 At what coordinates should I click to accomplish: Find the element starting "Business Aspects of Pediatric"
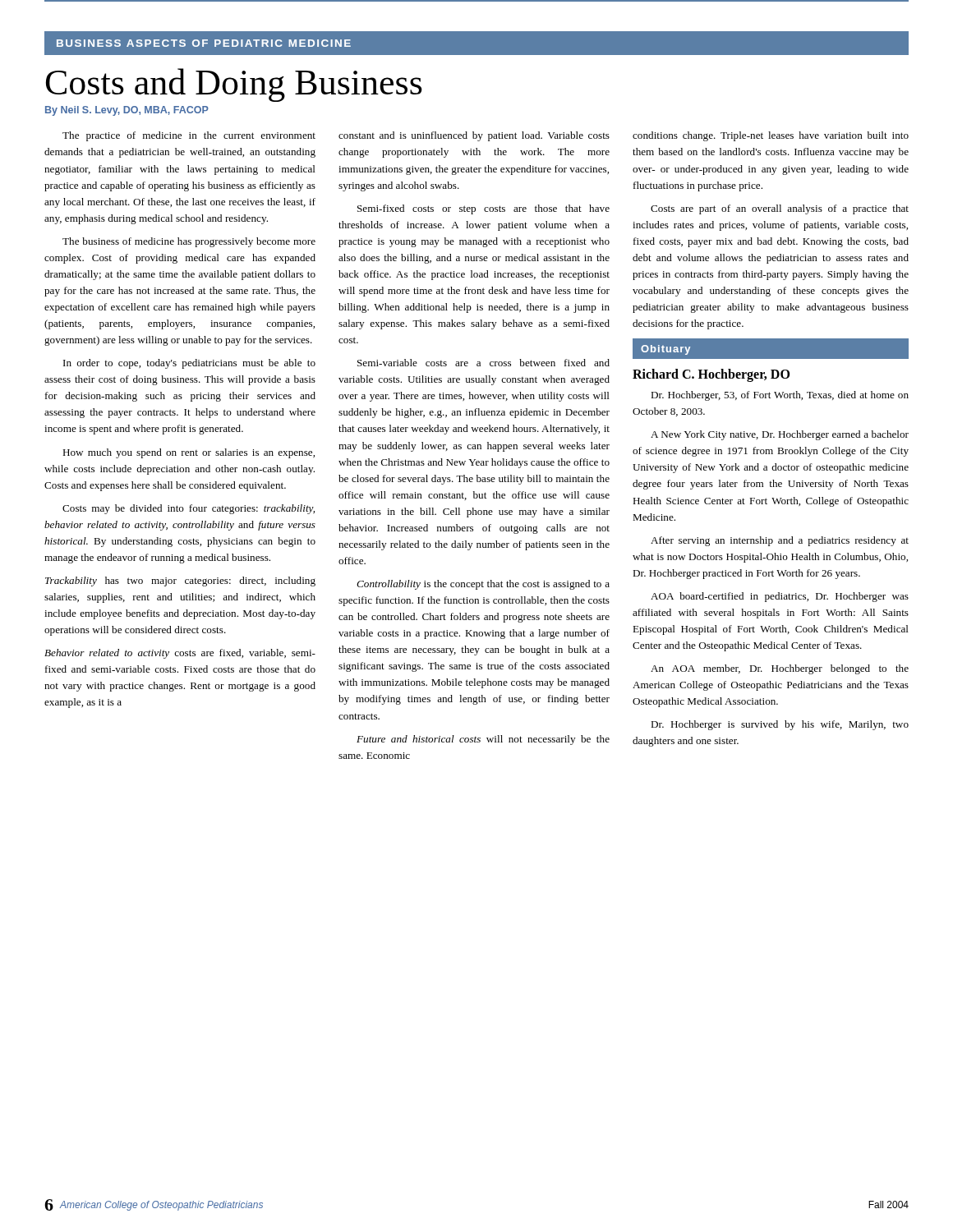[x=204, y=43]
